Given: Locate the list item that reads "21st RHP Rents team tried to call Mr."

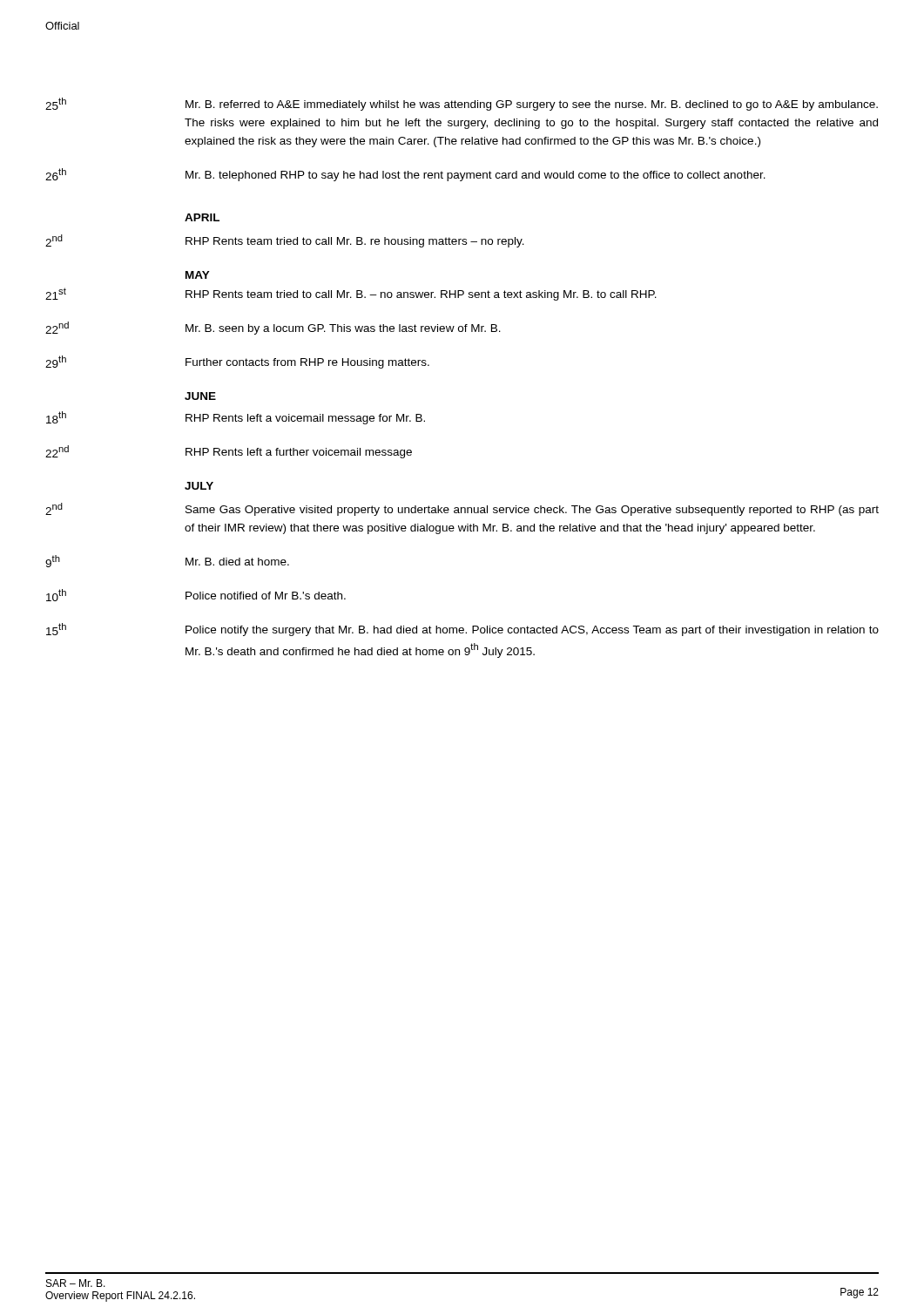Looking at the screenshot, I should coord(462,295).
